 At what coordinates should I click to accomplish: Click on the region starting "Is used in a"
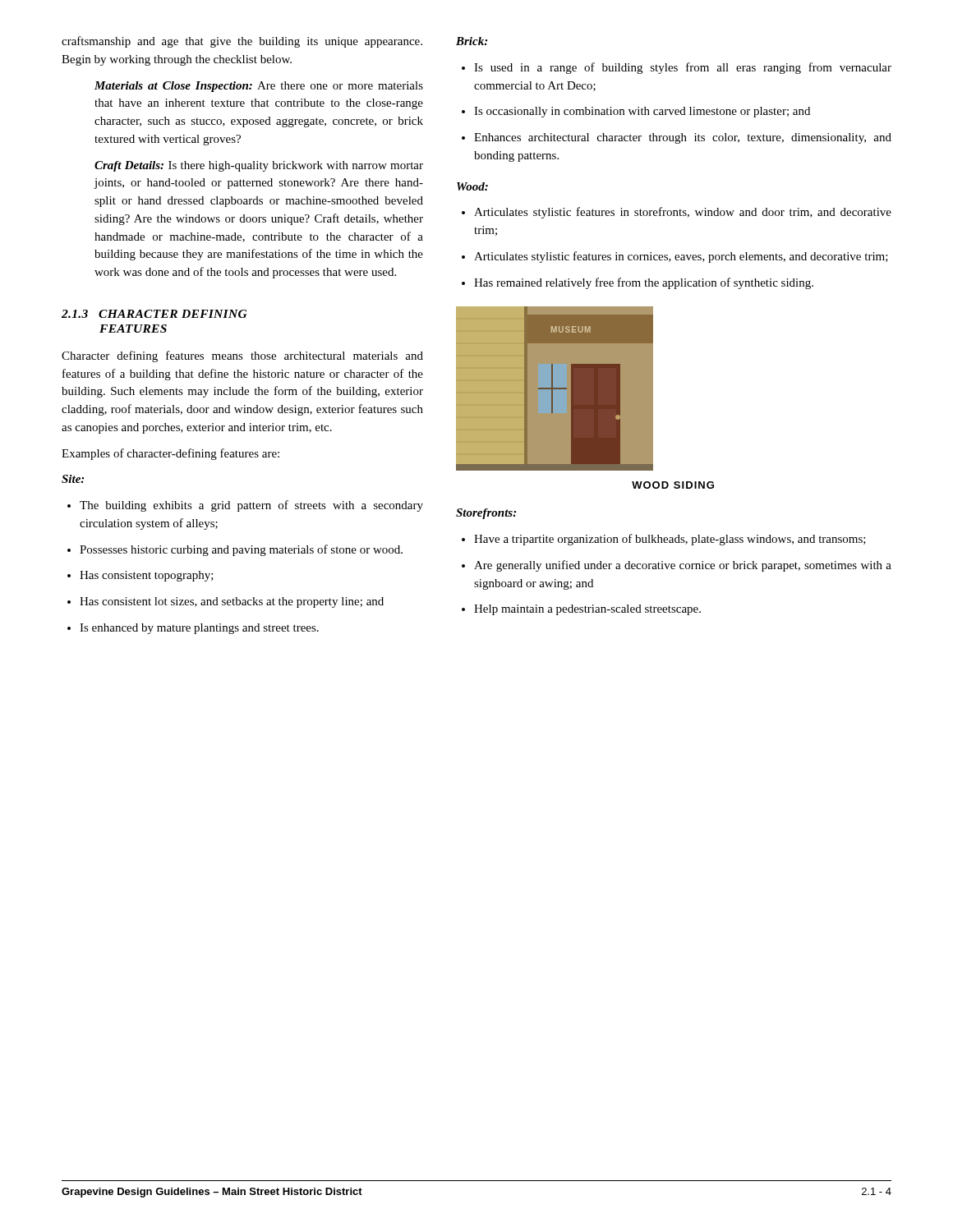674,77
